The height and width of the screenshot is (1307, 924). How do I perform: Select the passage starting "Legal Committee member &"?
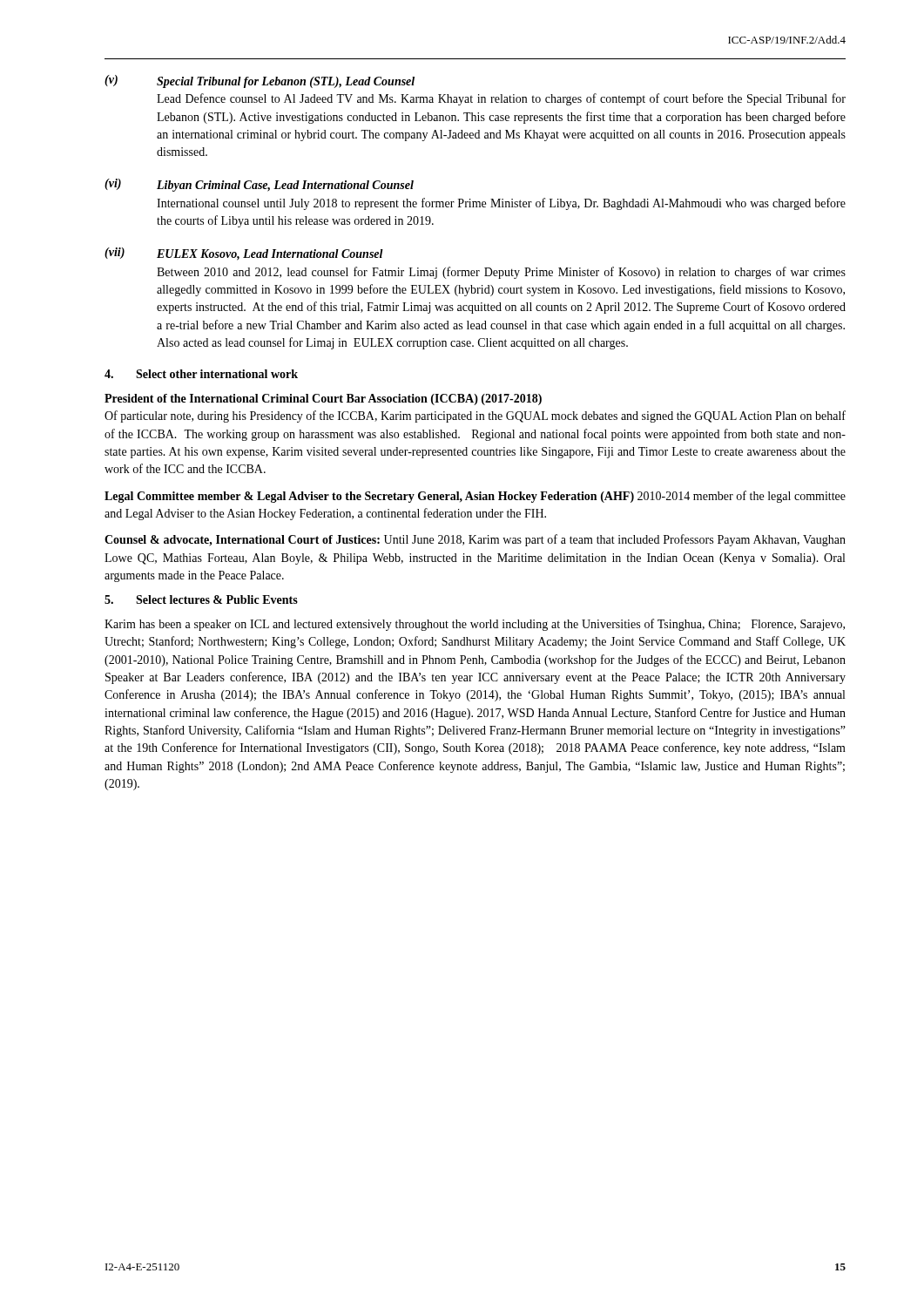pos(475,505)
